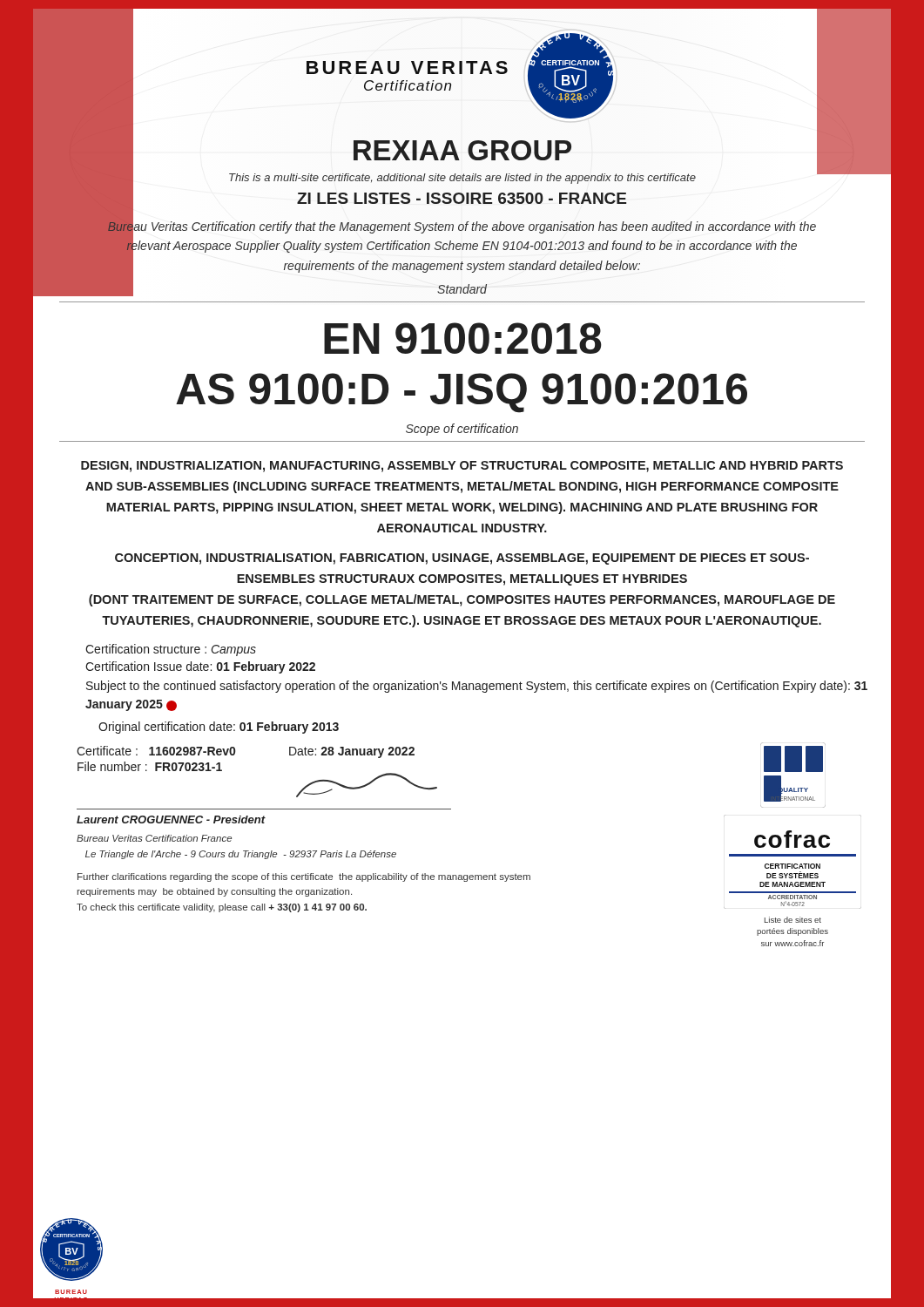Locate the region starting "Date: 28 January 2022"
924x1307 pixels.
coord(352,751)
